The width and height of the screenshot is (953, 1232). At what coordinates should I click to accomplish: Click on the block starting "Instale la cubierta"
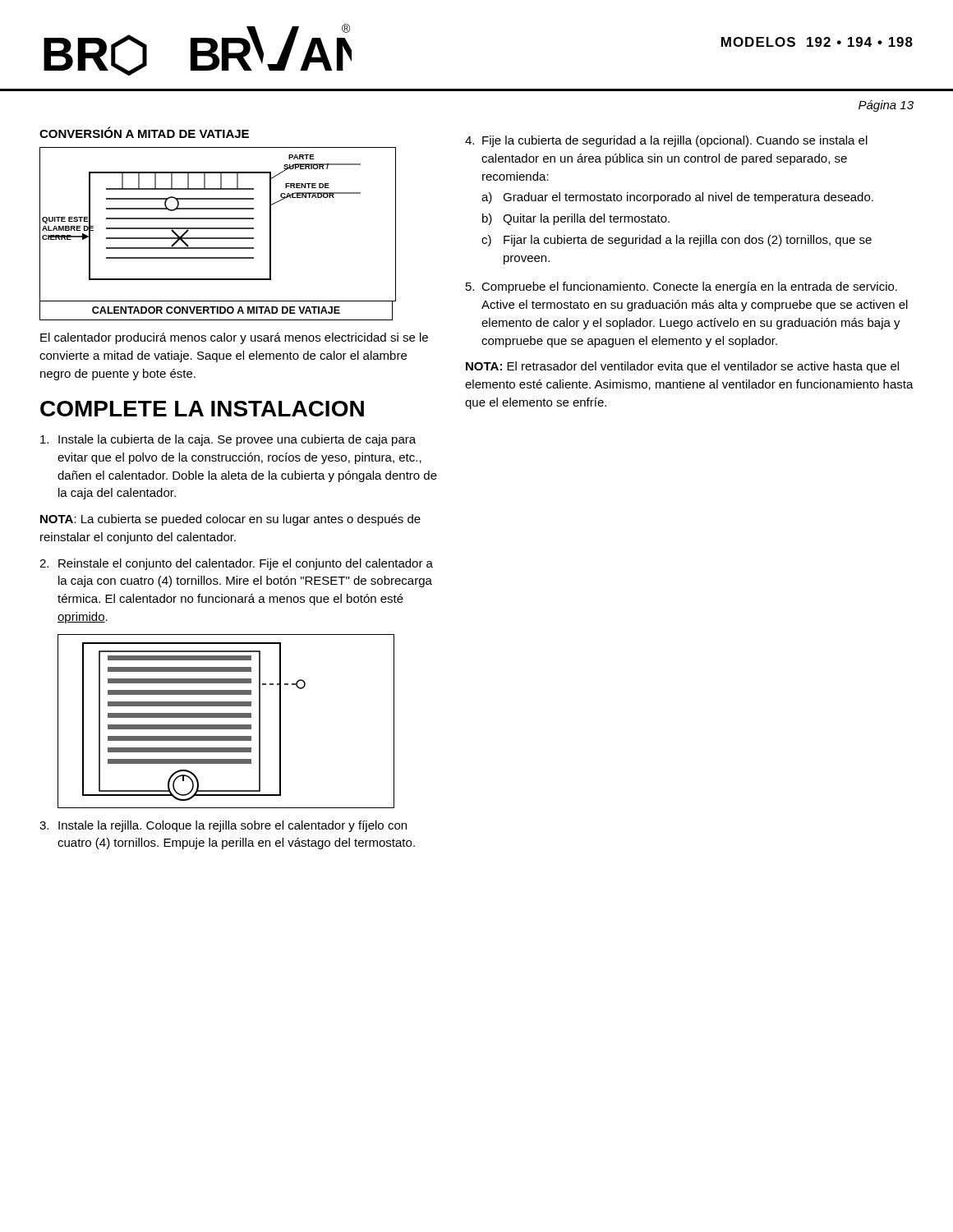(x=241, y=466)
